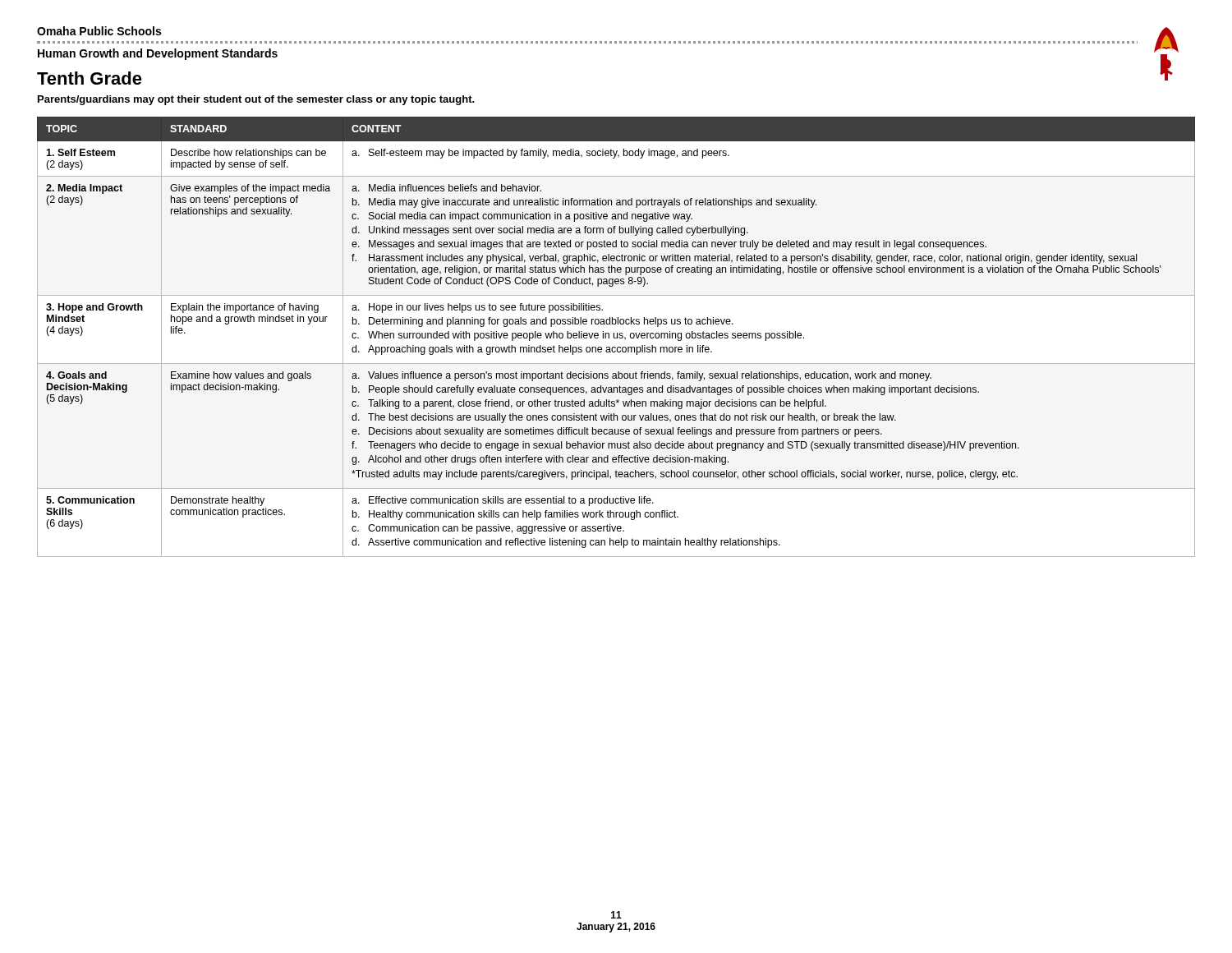This screenshot has height=953, width=1232.
Task: Find the block on this page that starts "Parents/guardians may opt their student"
Action: coord(256,99)
